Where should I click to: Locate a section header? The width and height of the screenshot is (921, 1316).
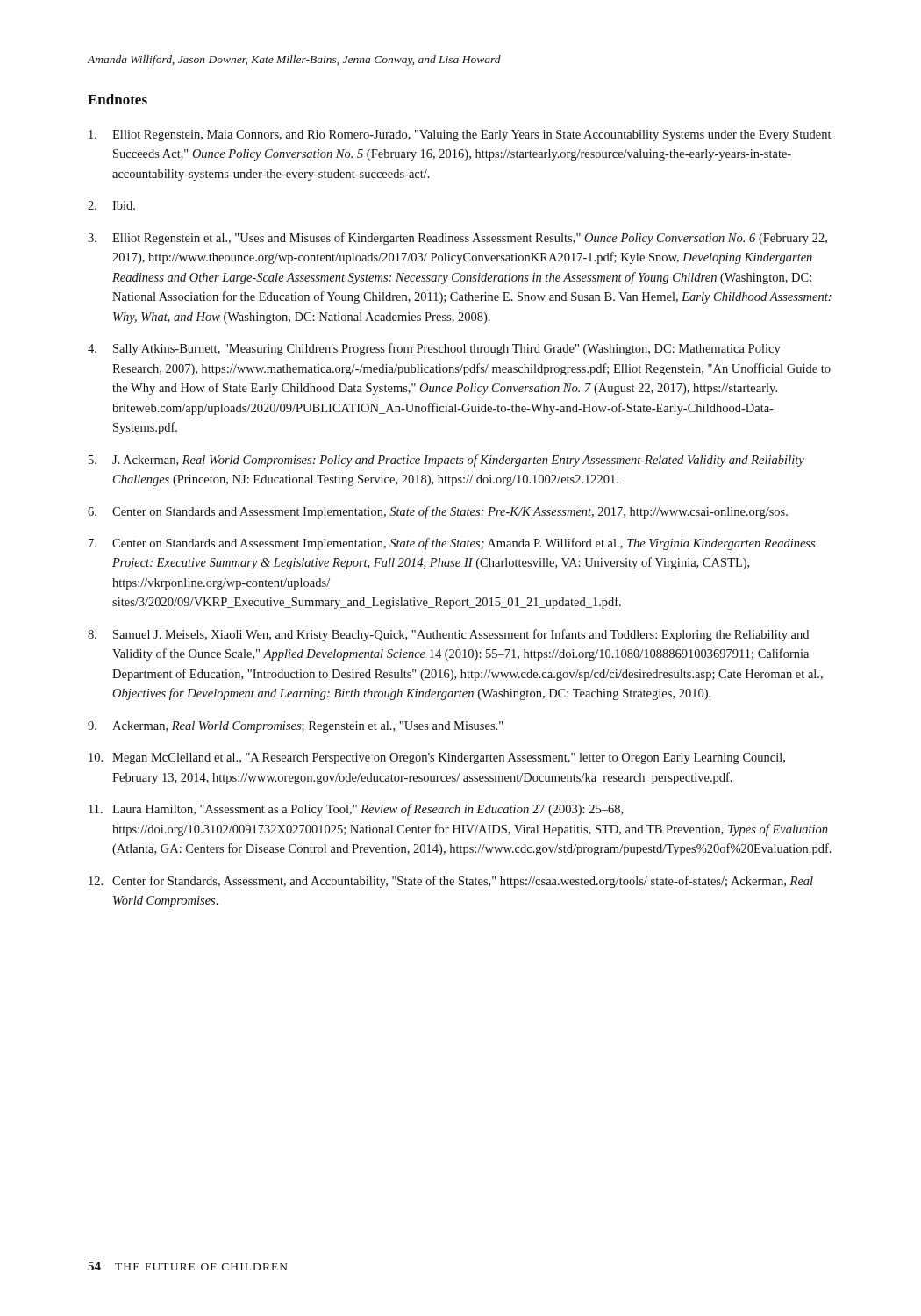coord(118,100)
